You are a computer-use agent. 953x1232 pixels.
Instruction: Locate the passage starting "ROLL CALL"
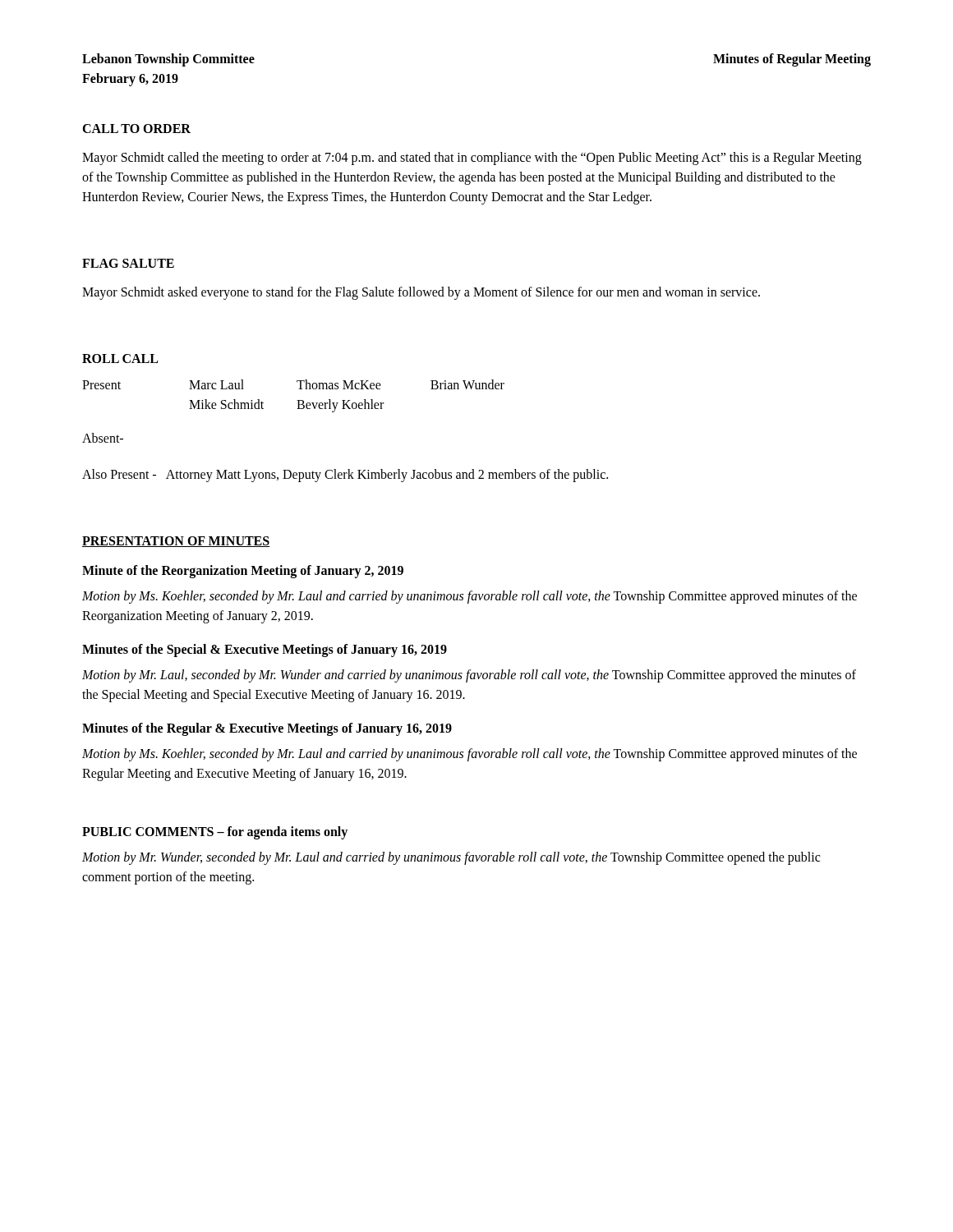[x=120, y=359]
